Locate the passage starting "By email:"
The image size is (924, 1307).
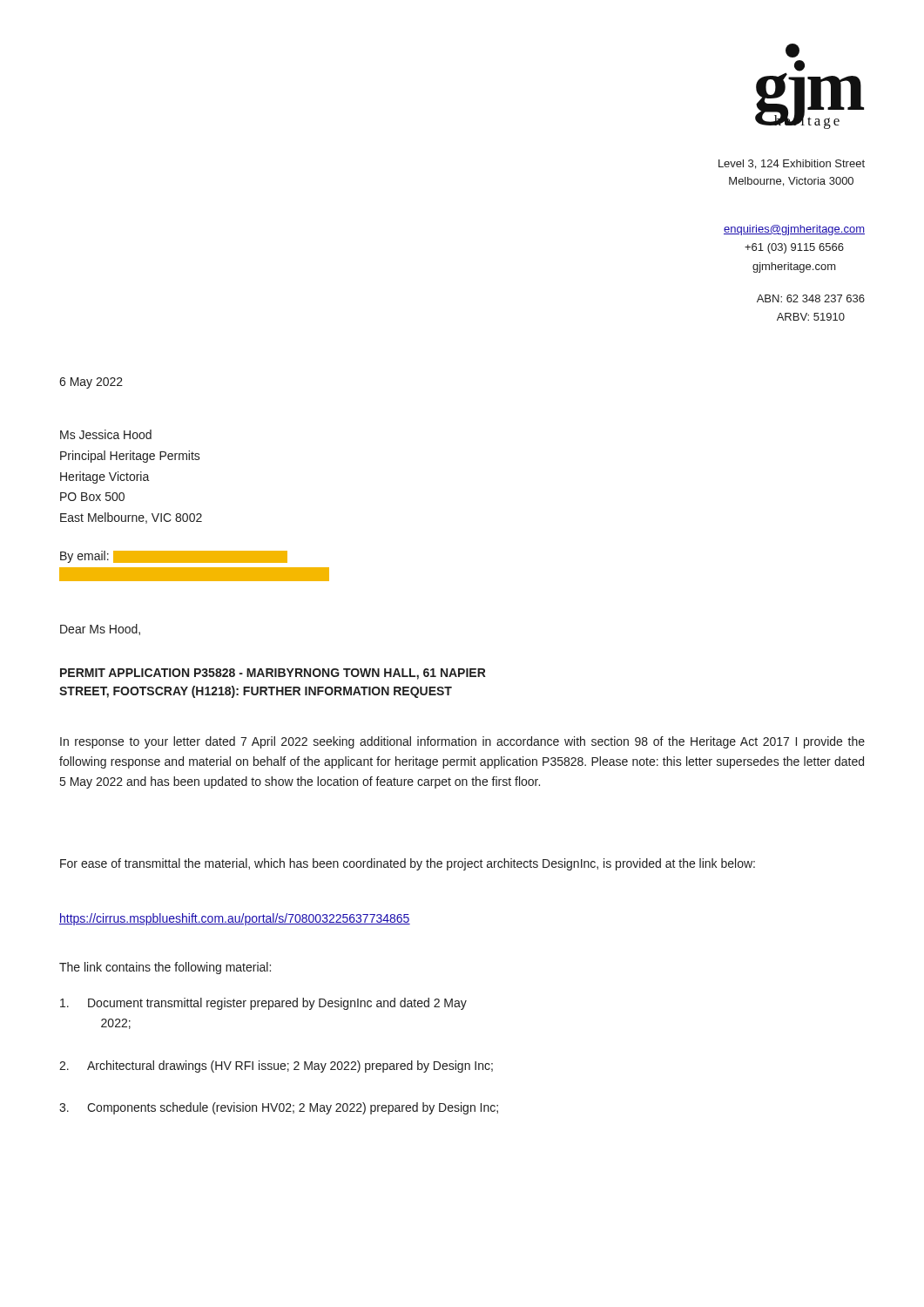pyautogui.click(x=194, y=565)
